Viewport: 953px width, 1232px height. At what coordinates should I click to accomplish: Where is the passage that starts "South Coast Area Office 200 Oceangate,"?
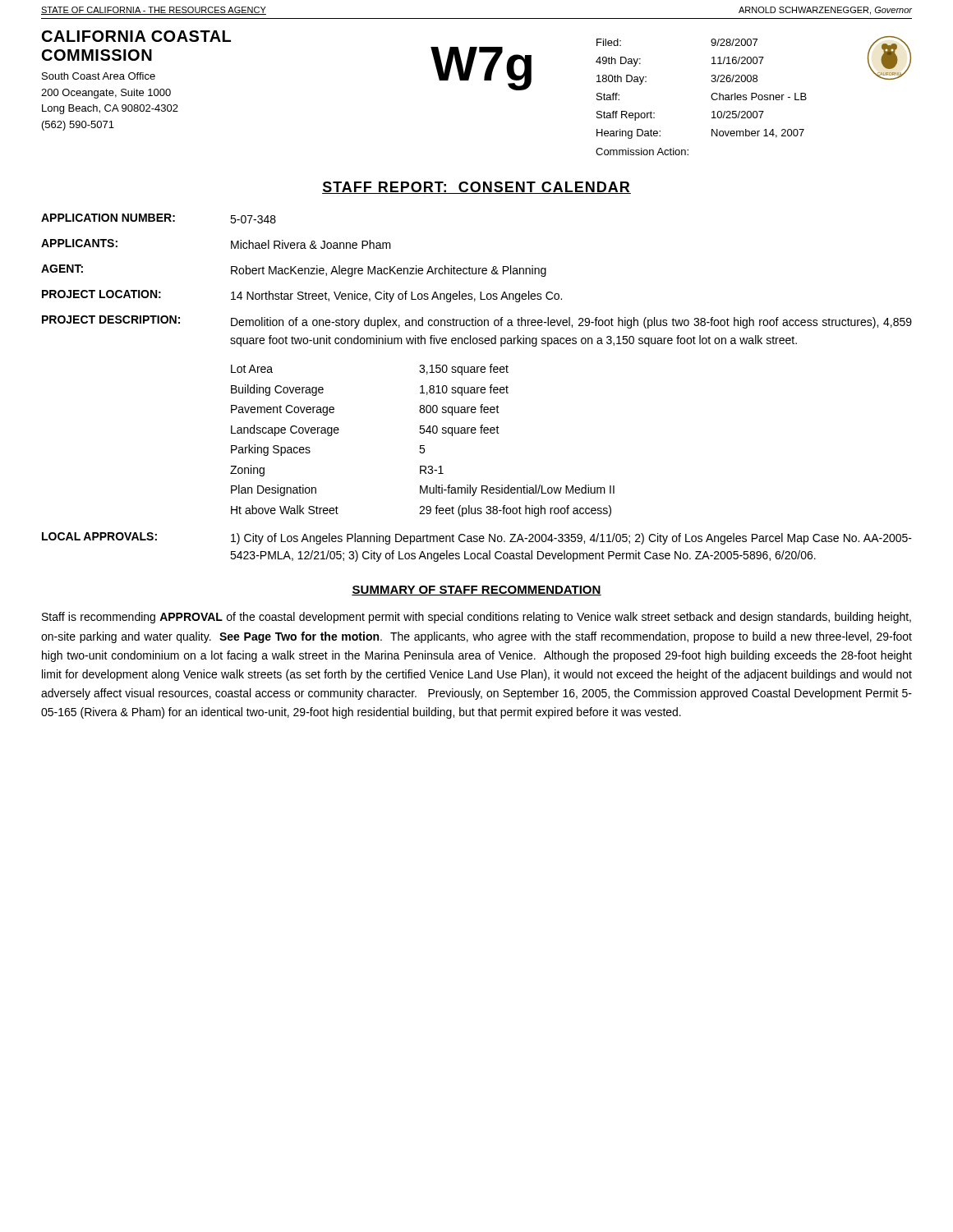110,100
